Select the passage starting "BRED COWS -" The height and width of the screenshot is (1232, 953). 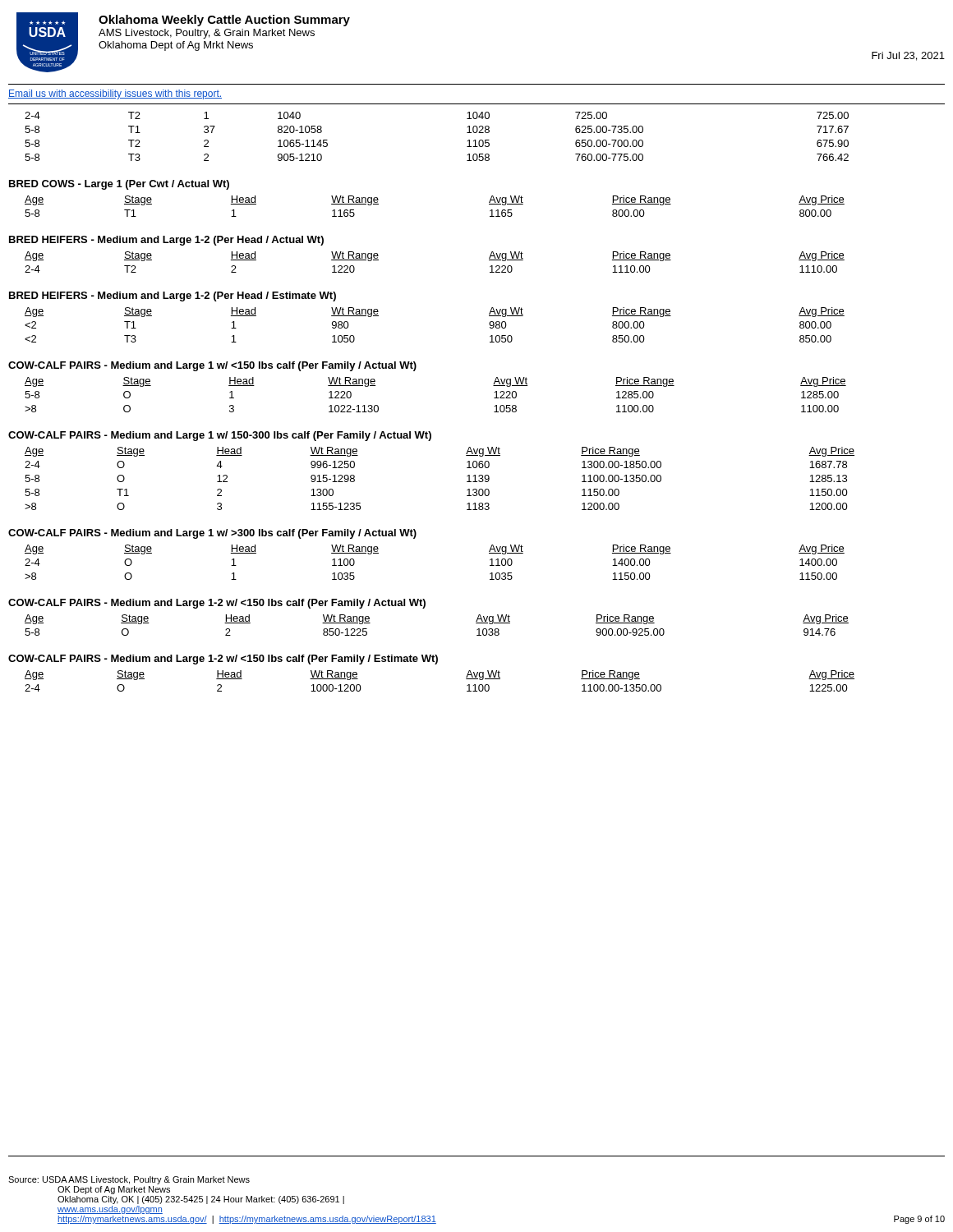[119, 184]
